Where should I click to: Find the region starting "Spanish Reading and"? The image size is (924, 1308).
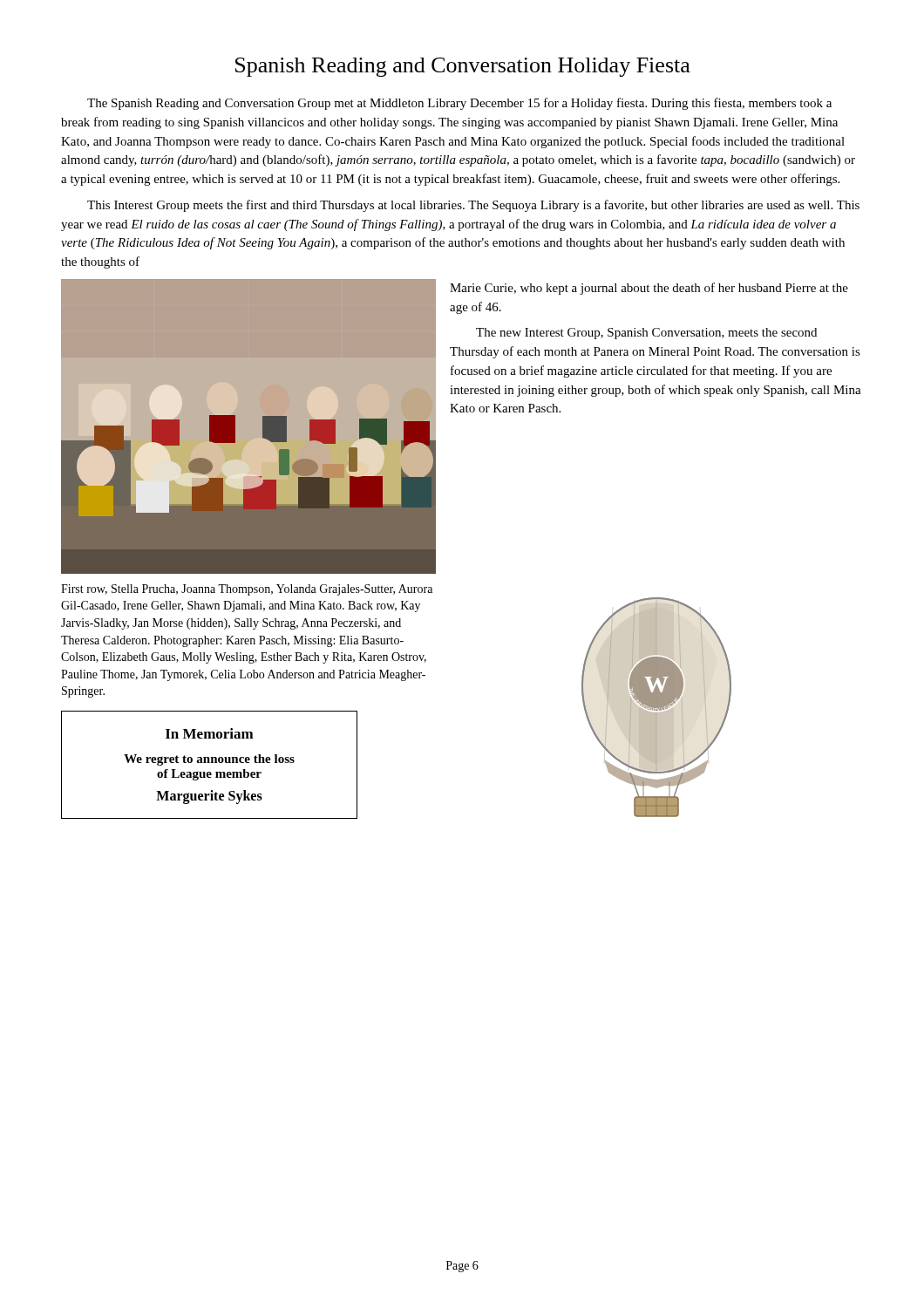[x=462, y=65]
